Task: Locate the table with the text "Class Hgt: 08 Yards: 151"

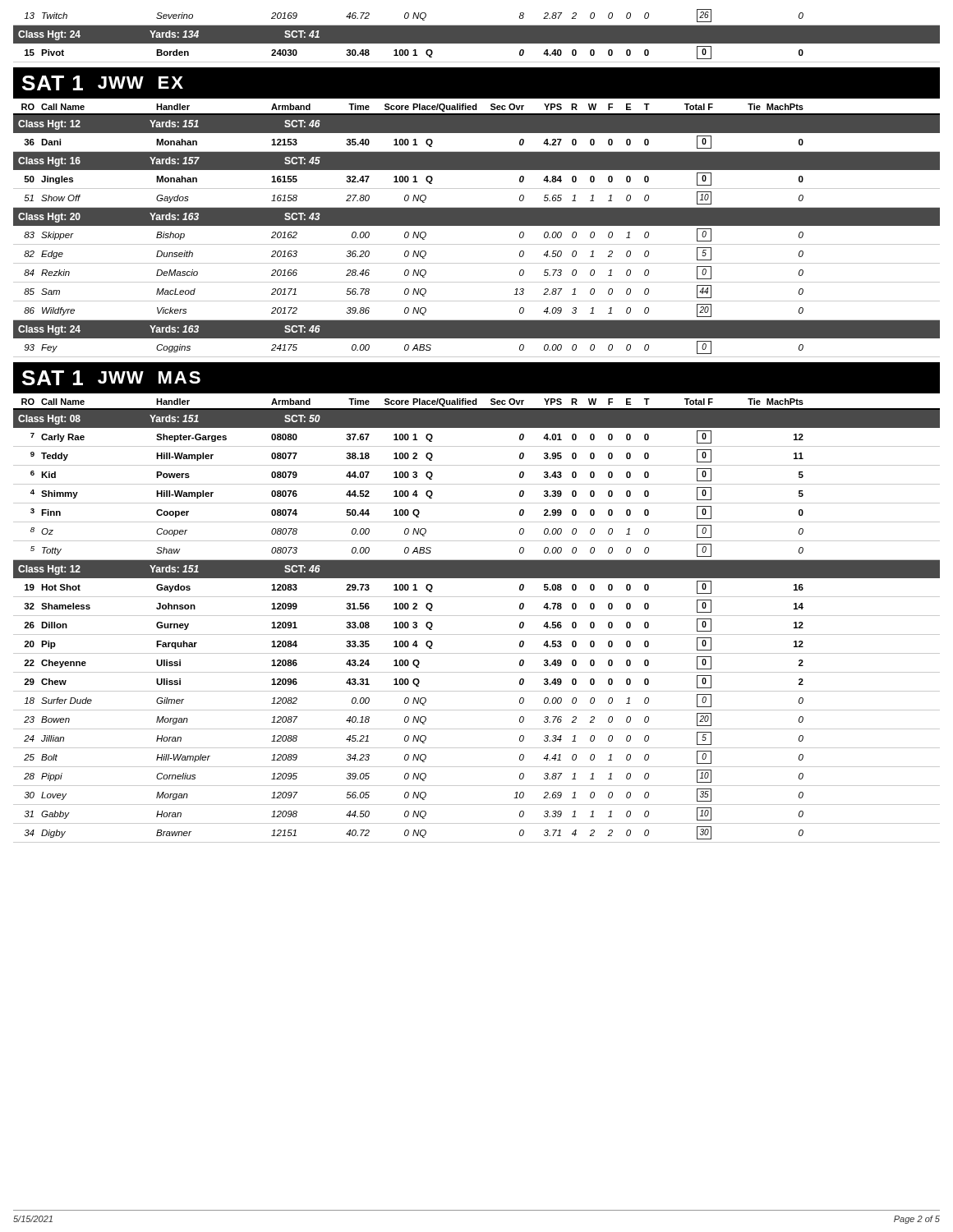Action: (x=476, y=626)
